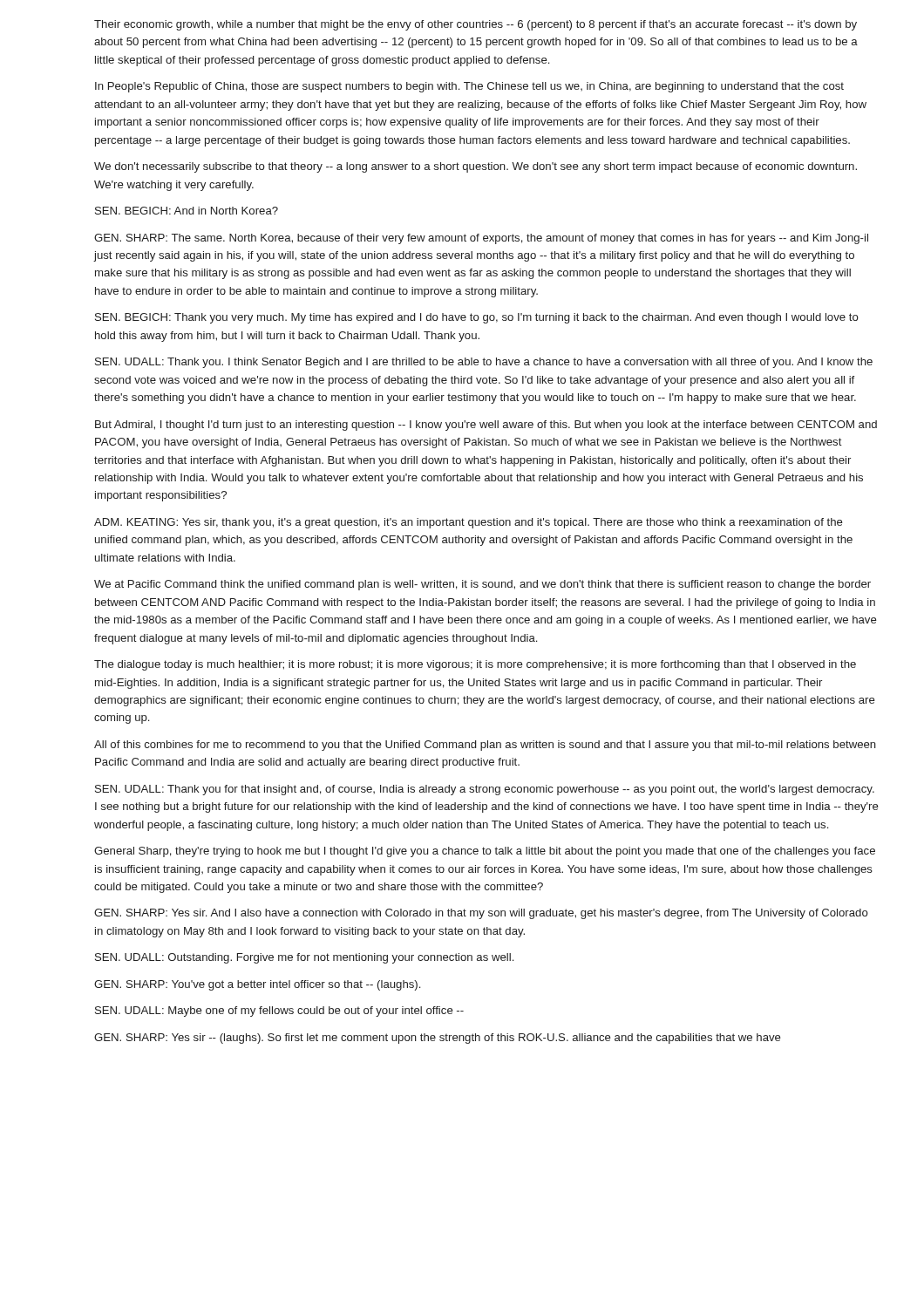Click on the text block with the text "We don't necessarily subscribe to that theory --"

pos(476,175)
